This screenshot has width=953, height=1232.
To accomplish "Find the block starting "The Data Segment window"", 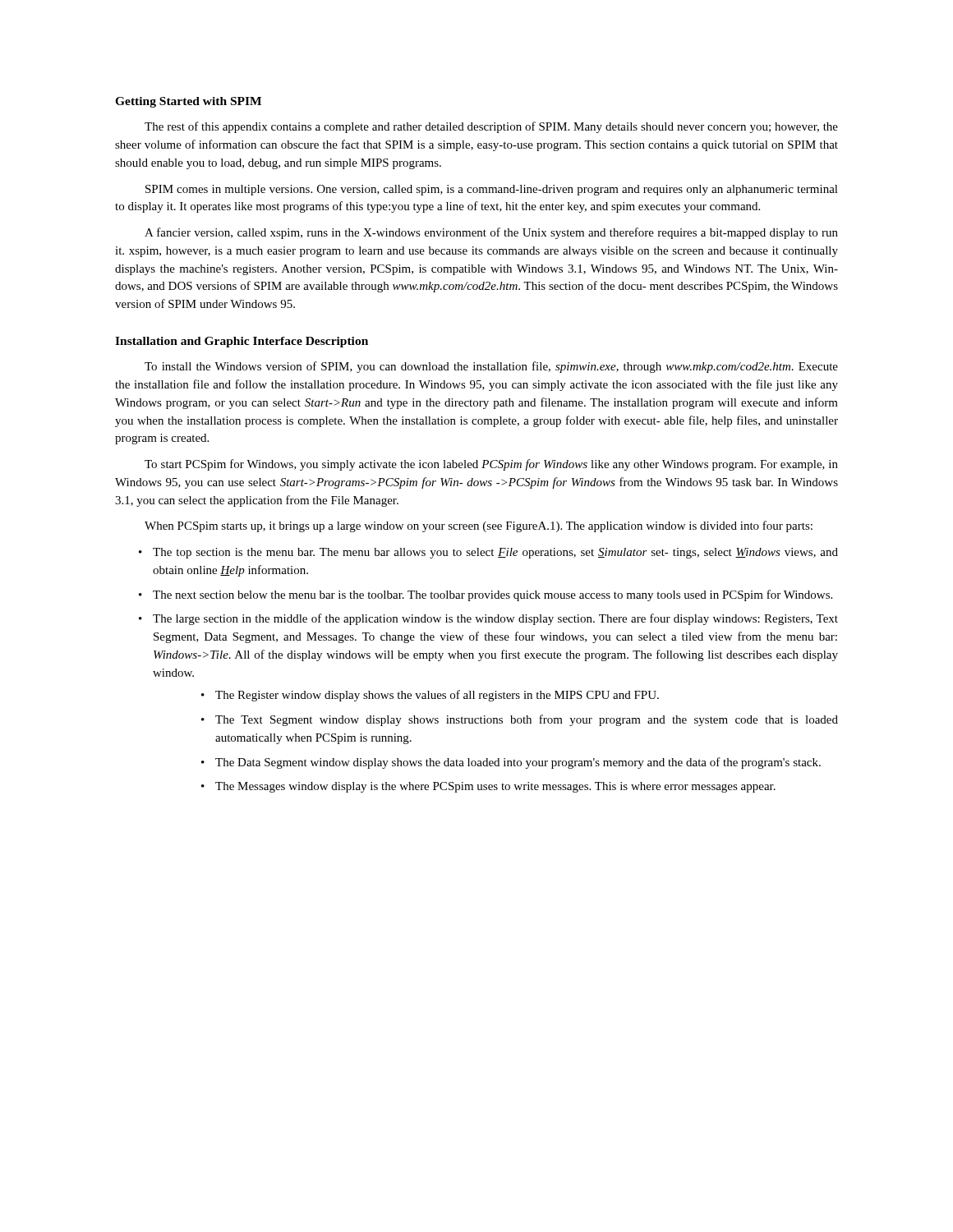I will point(519,763).
